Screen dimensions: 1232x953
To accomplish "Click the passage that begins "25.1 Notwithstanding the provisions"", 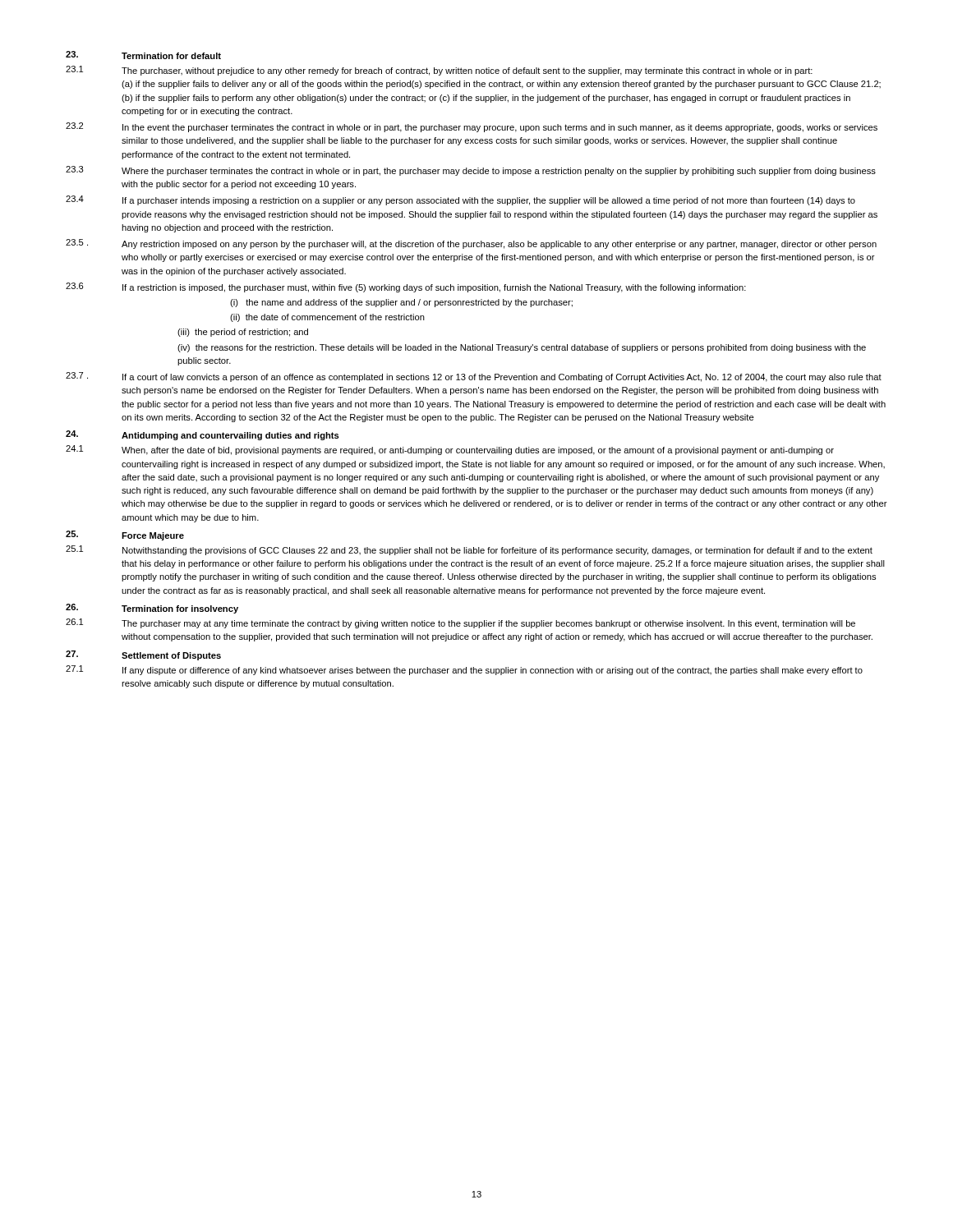I will 476,570.
